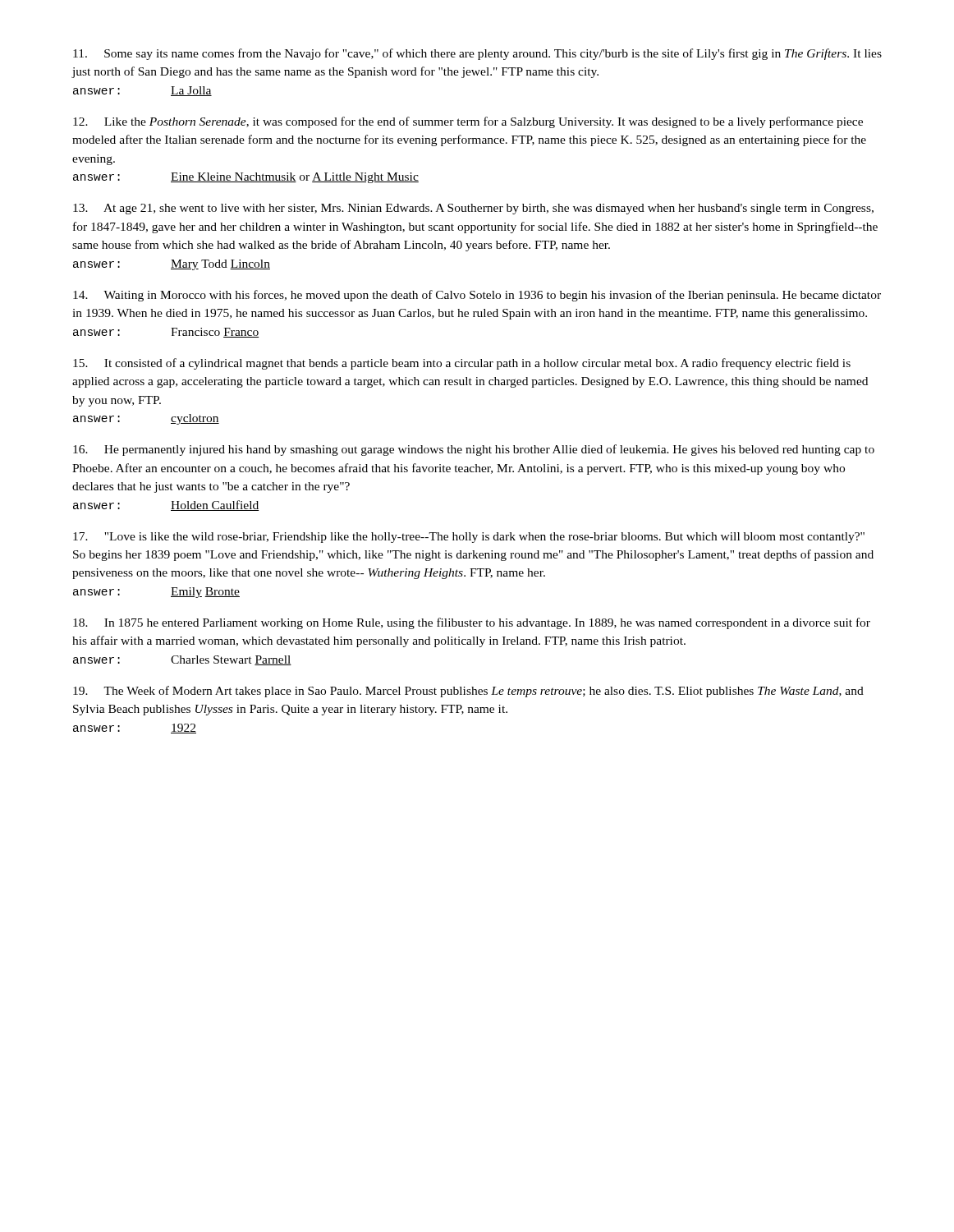Locate the list item that says "12. Like the Posthorn Serenade, it was"
Image resolution: width=954 pixels, height=1232 pixels.
coord(477,148)
